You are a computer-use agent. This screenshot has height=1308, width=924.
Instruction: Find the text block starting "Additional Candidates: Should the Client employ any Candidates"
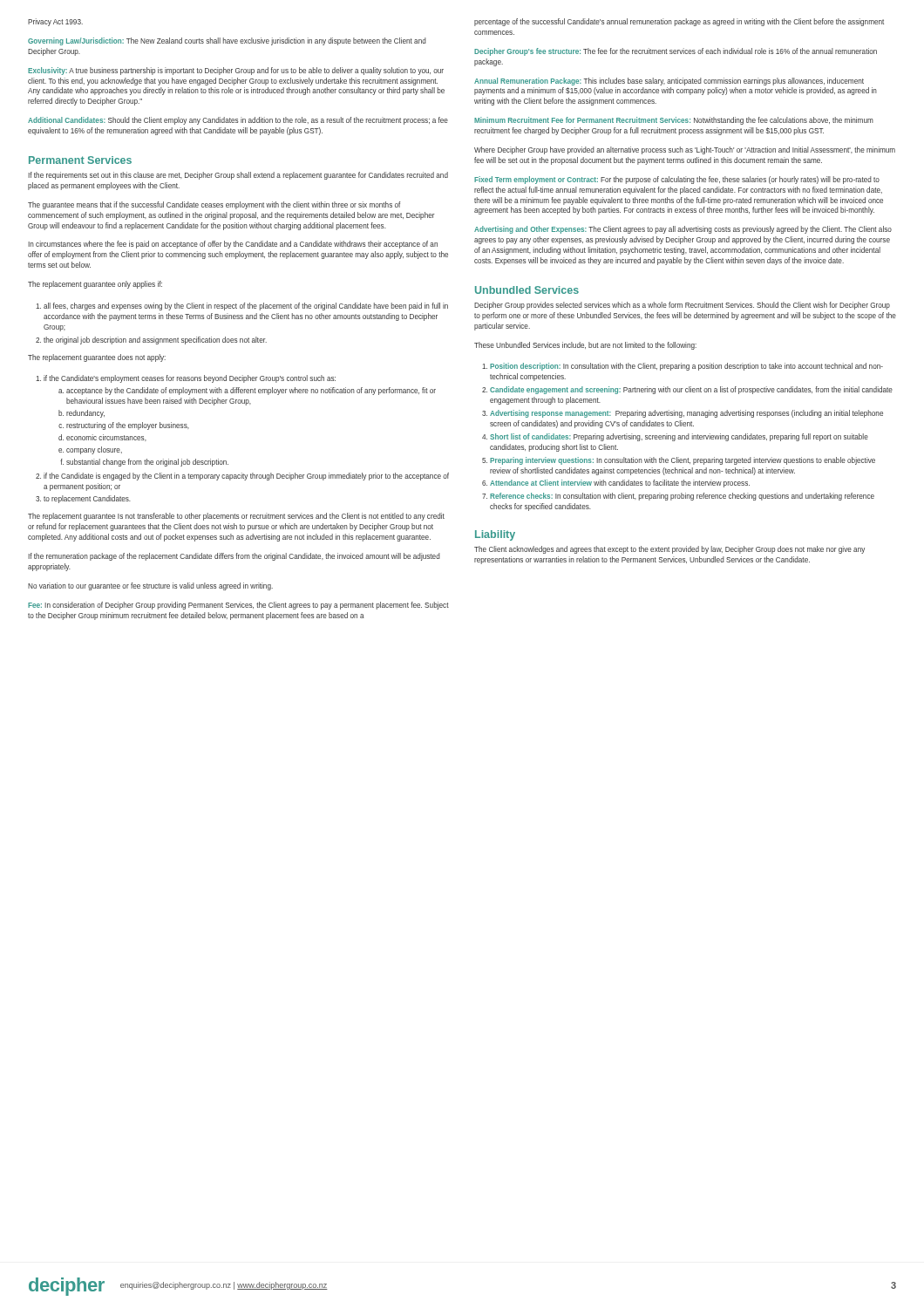pyautogui.click(x=239, y=127)
